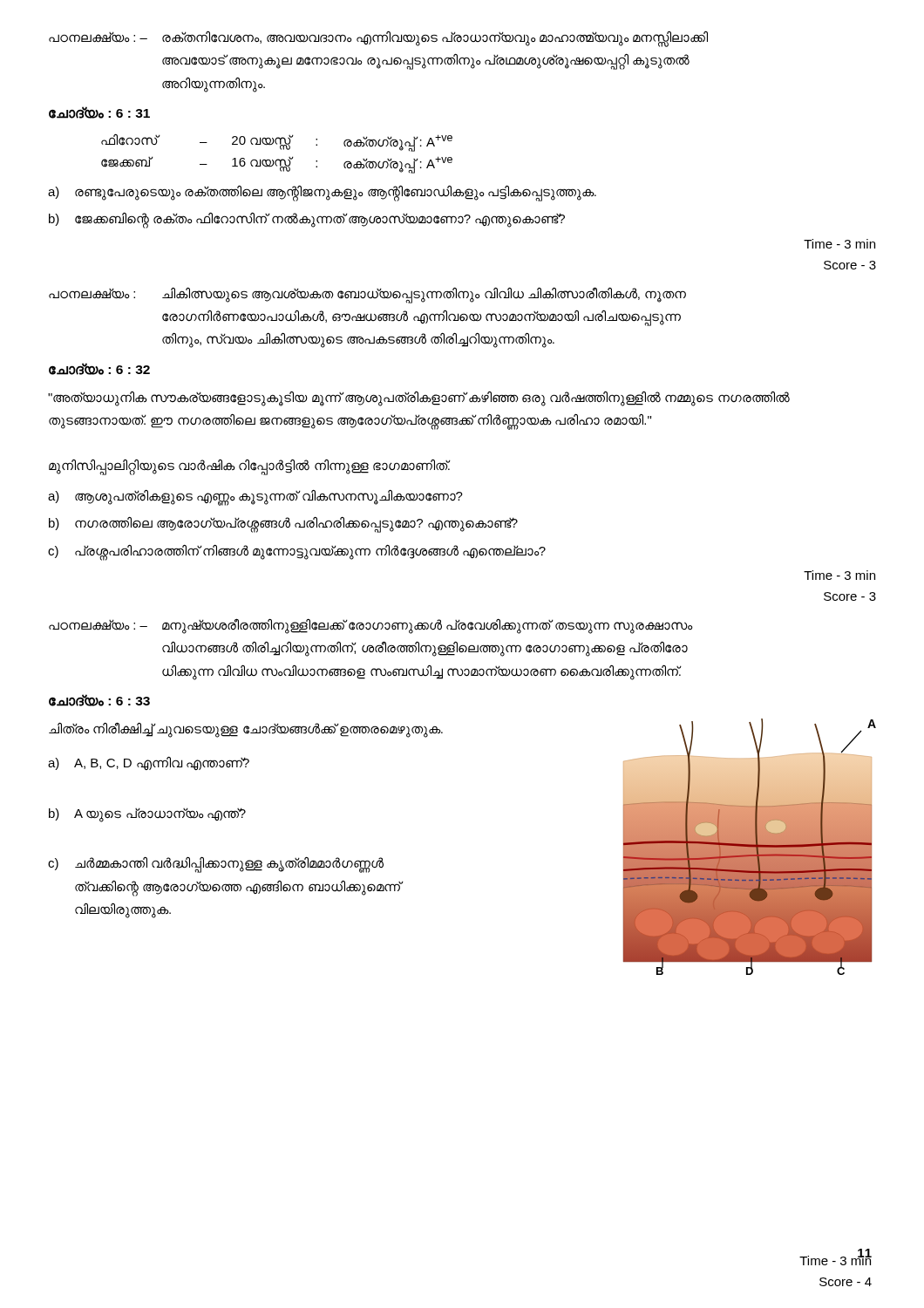Locate the illustration
Image resolution: width=924 pixels, height=1308 pixels.
point(747,845)
